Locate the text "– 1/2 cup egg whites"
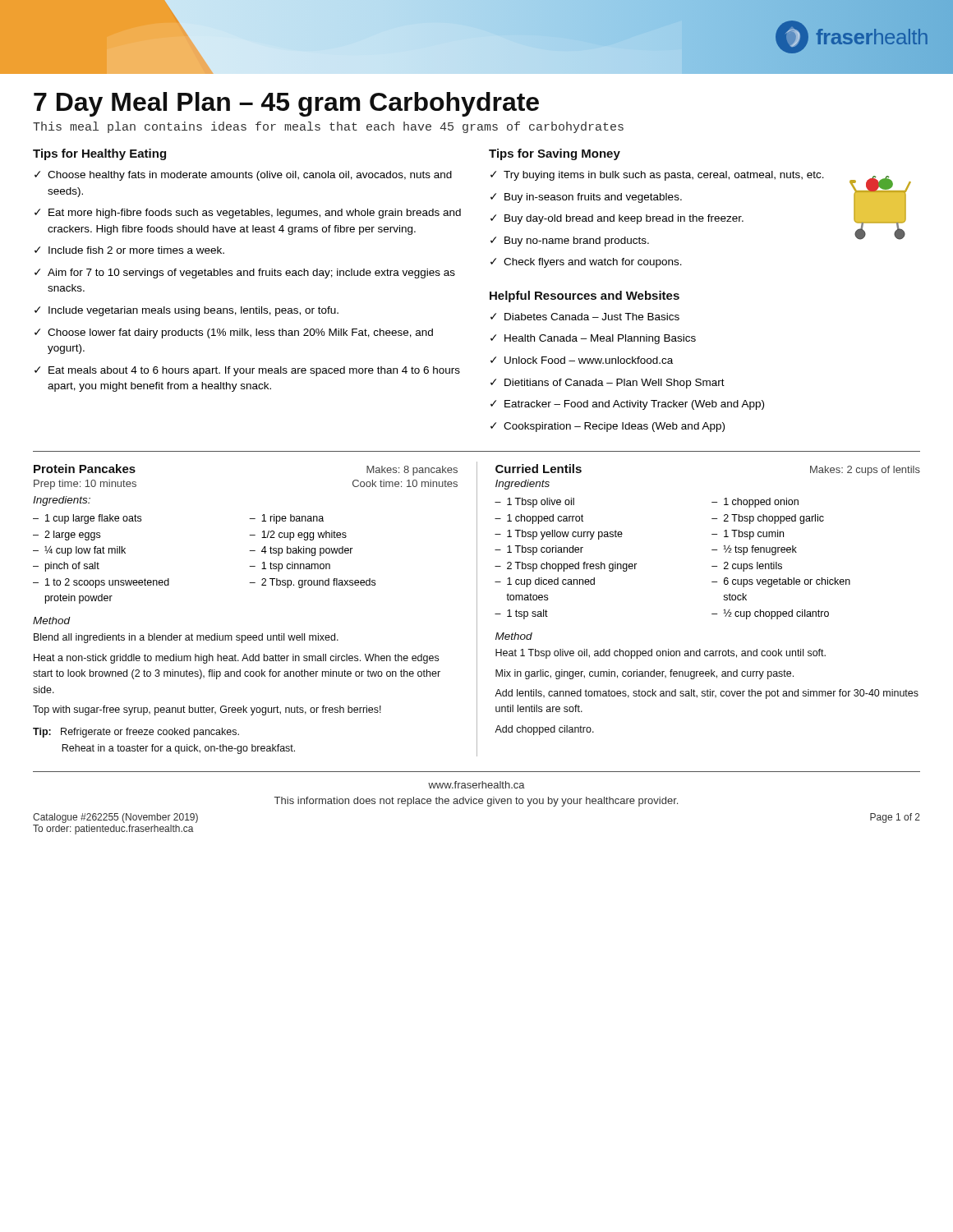The width and height of the screenshot is (953, 1232). click(x=298, y=534)
